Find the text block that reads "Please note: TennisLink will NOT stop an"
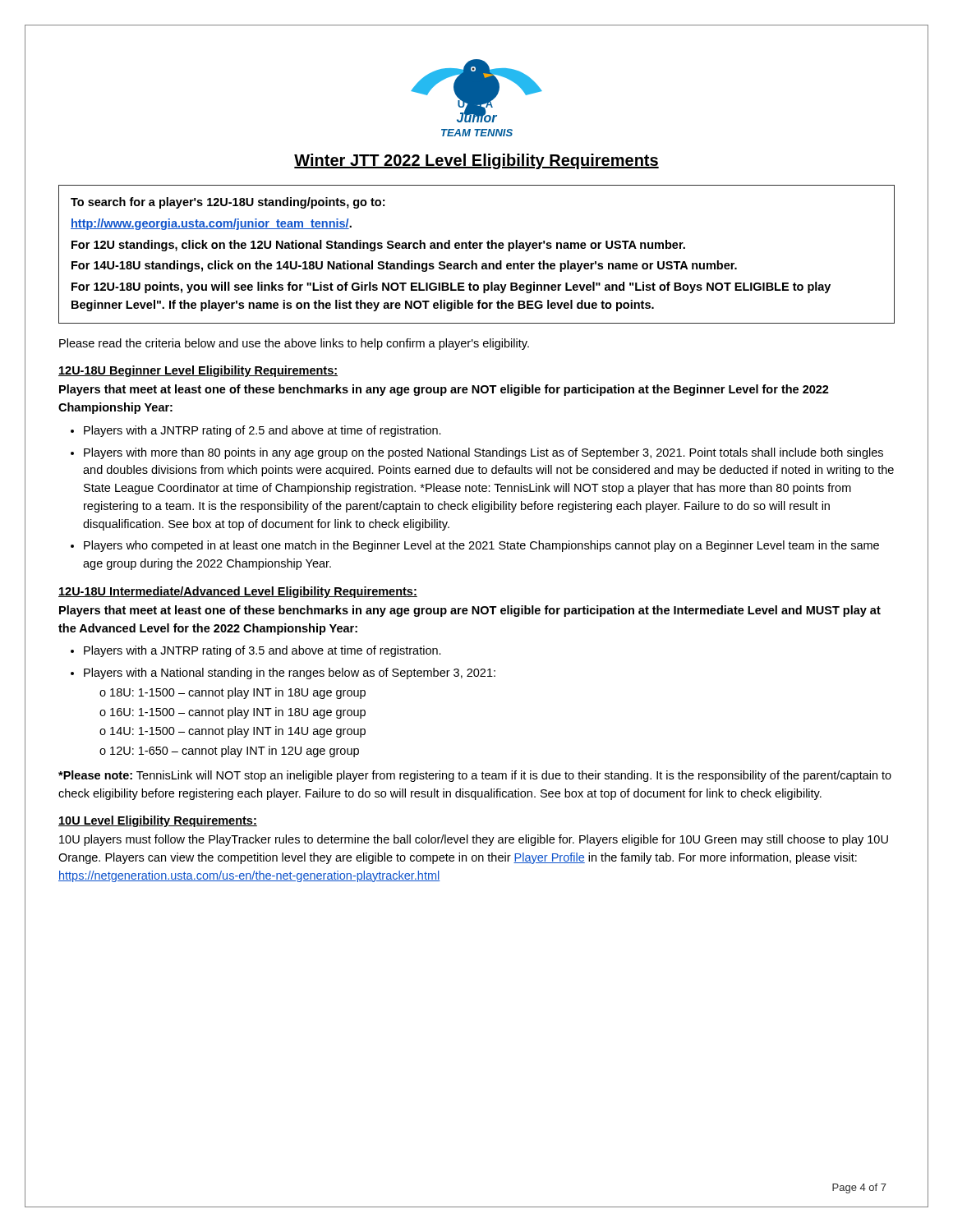Screen dimensions: 1232x953 [475, 784]
